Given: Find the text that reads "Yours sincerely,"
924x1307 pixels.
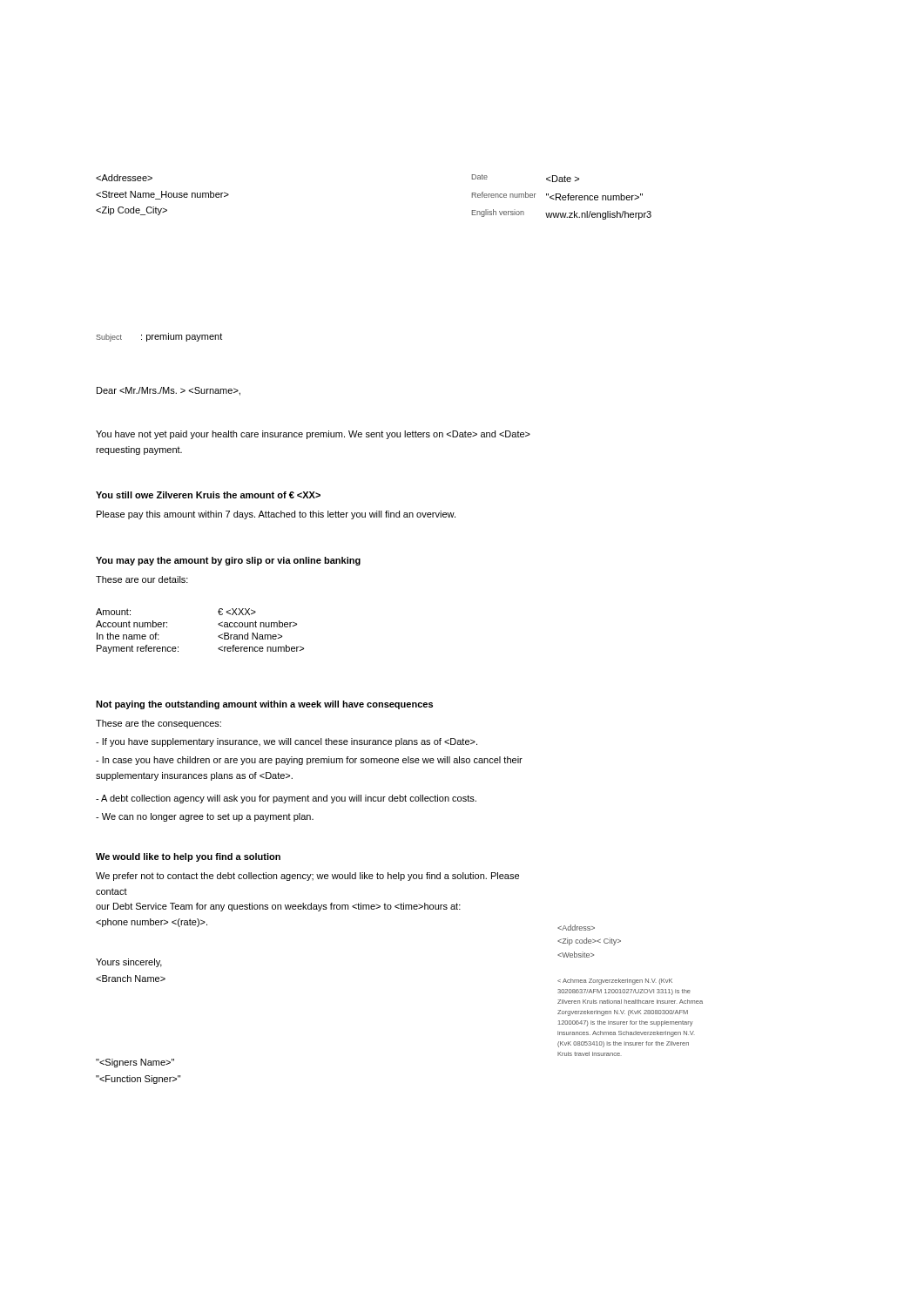Looking at the screenshot, I should (x=131, y=970).
